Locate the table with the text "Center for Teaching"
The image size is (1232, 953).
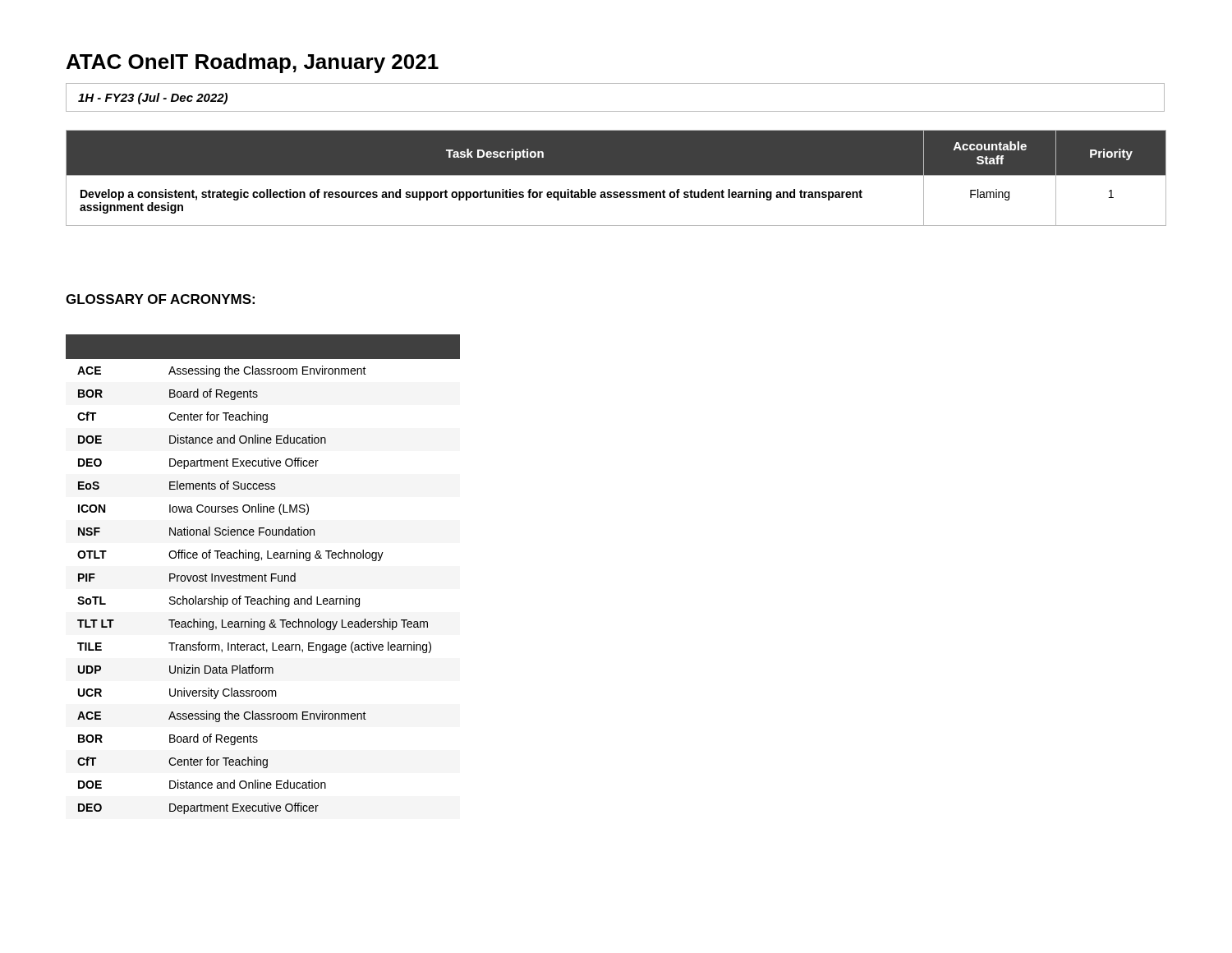616,577
